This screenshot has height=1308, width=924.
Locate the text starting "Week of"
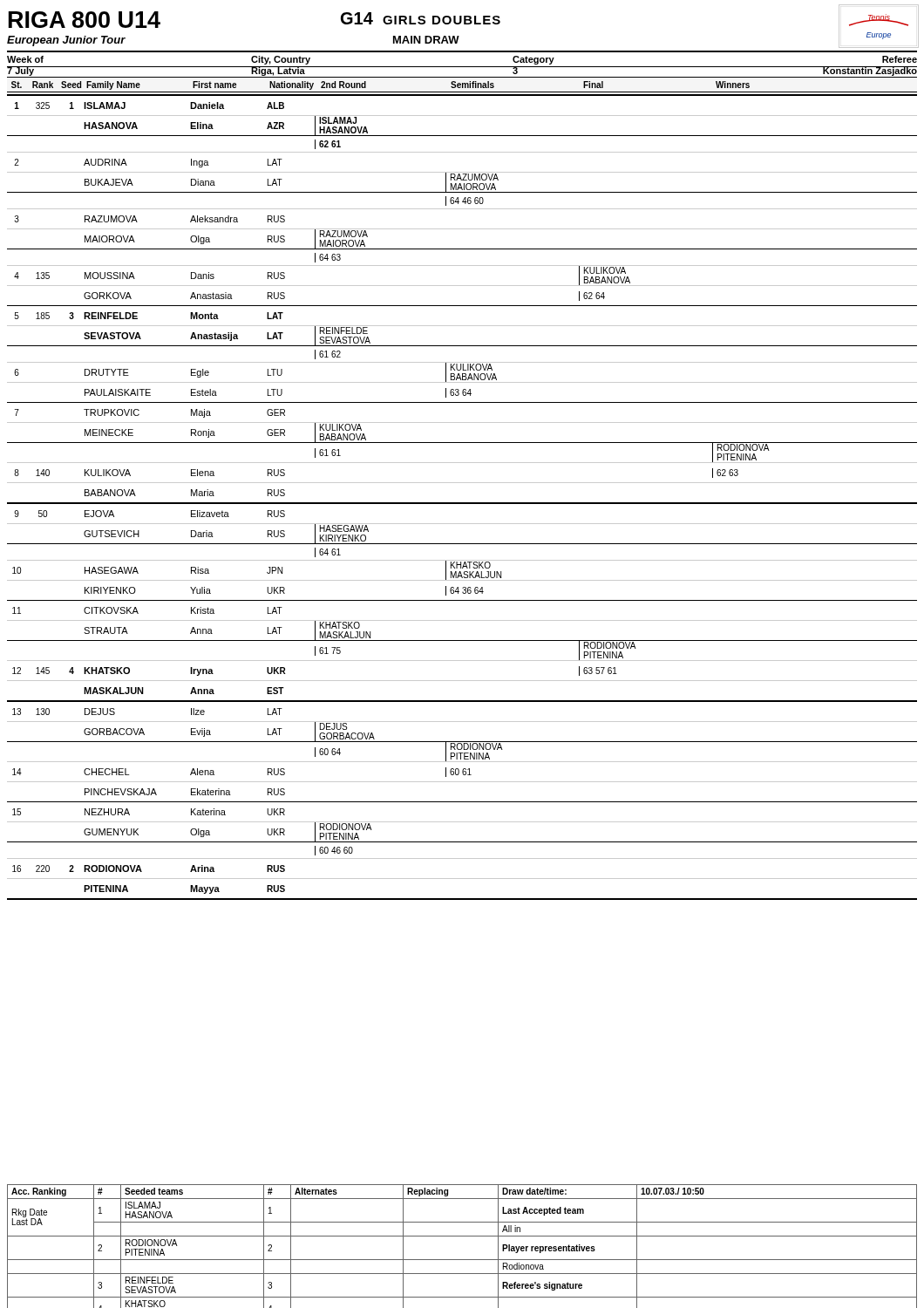pos(25,59)
